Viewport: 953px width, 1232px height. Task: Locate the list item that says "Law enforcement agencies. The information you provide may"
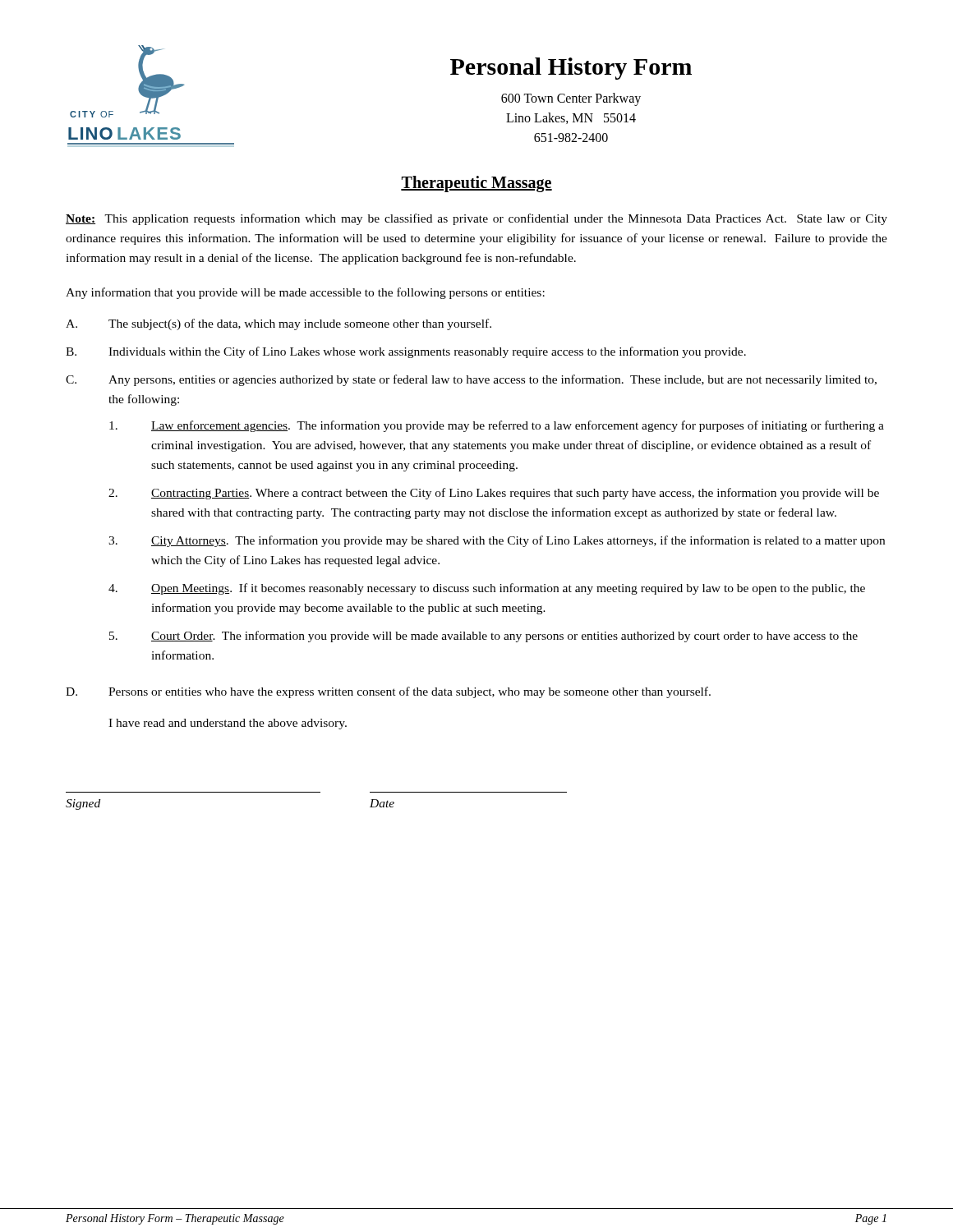coord(498,445)
